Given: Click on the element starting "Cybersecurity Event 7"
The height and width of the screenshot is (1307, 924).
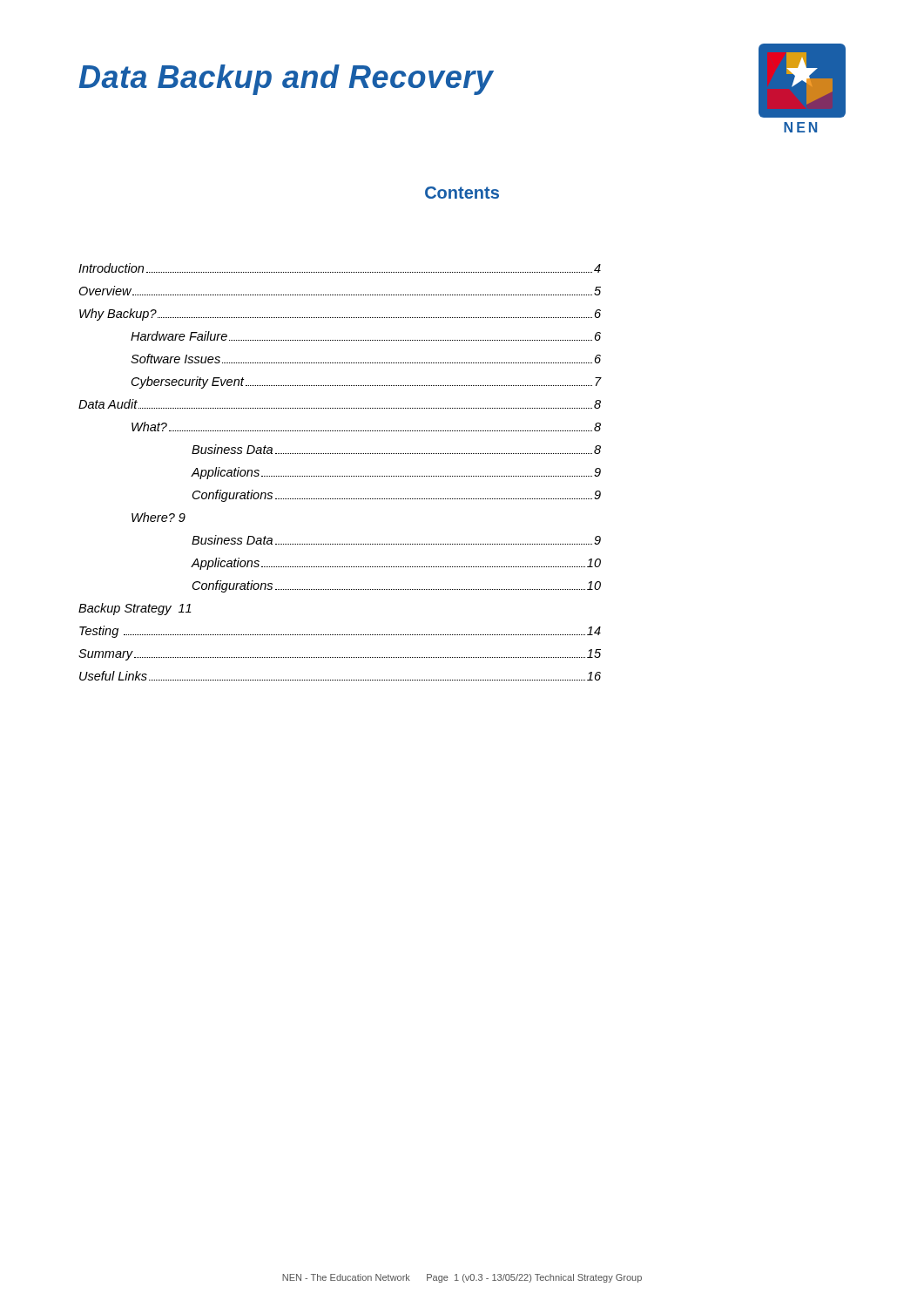Looking at the screenshot, I should tap(366, 382).
